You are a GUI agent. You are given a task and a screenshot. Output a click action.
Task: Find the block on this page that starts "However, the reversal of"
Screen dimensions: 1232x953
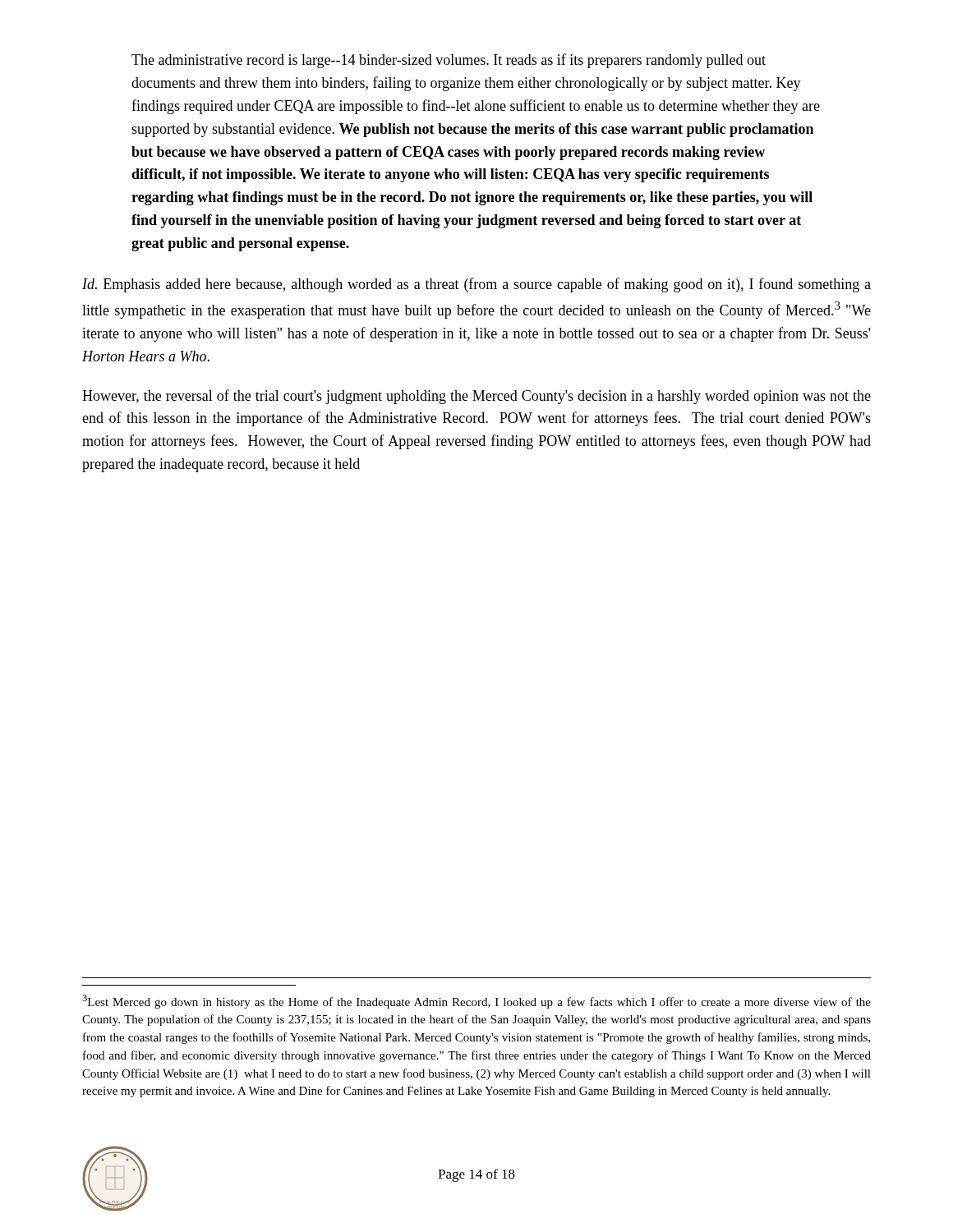click(x=476, y=430)
